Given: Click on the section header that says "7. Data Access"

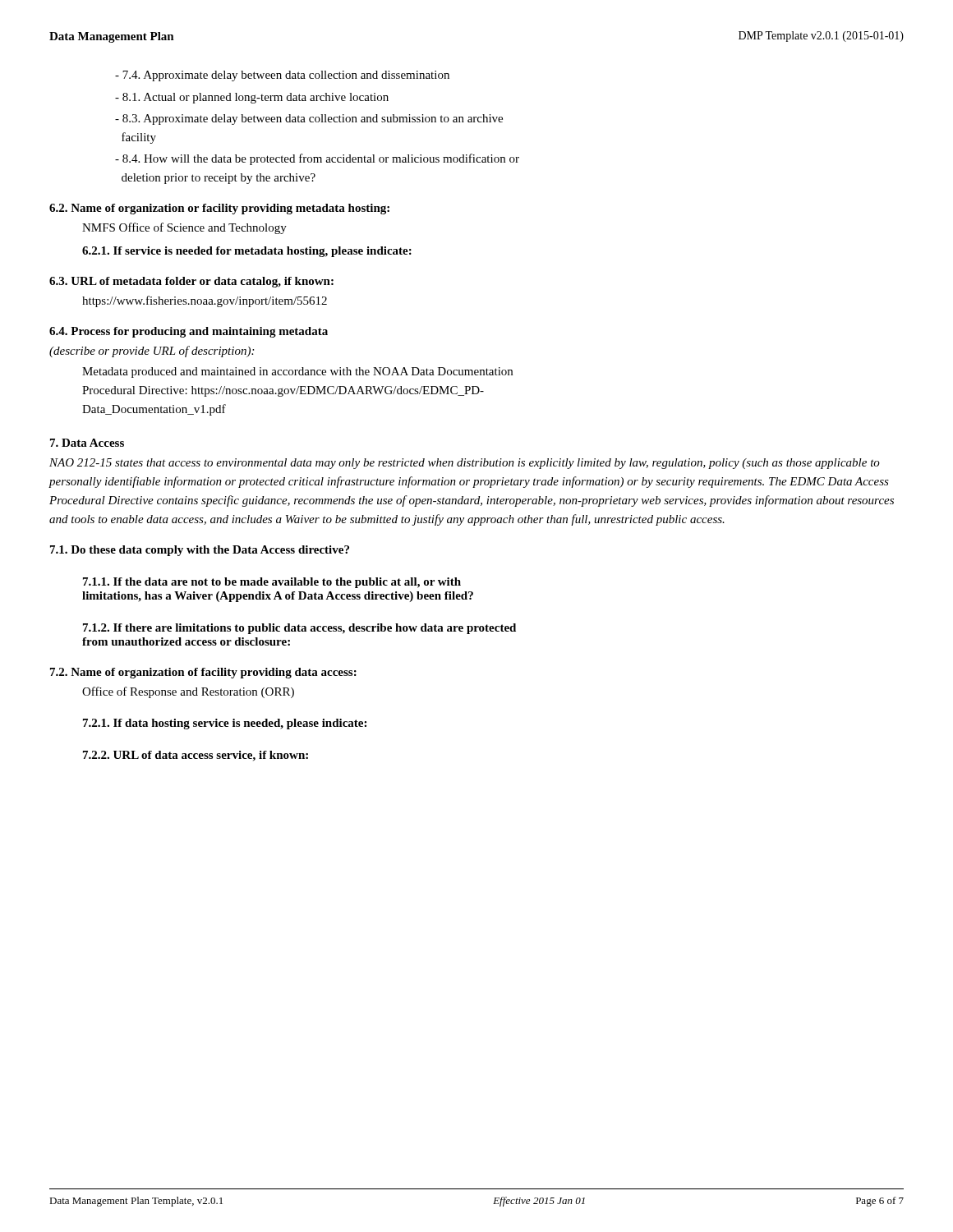Looking at the screenshot, I should click(x=87, y=442).
